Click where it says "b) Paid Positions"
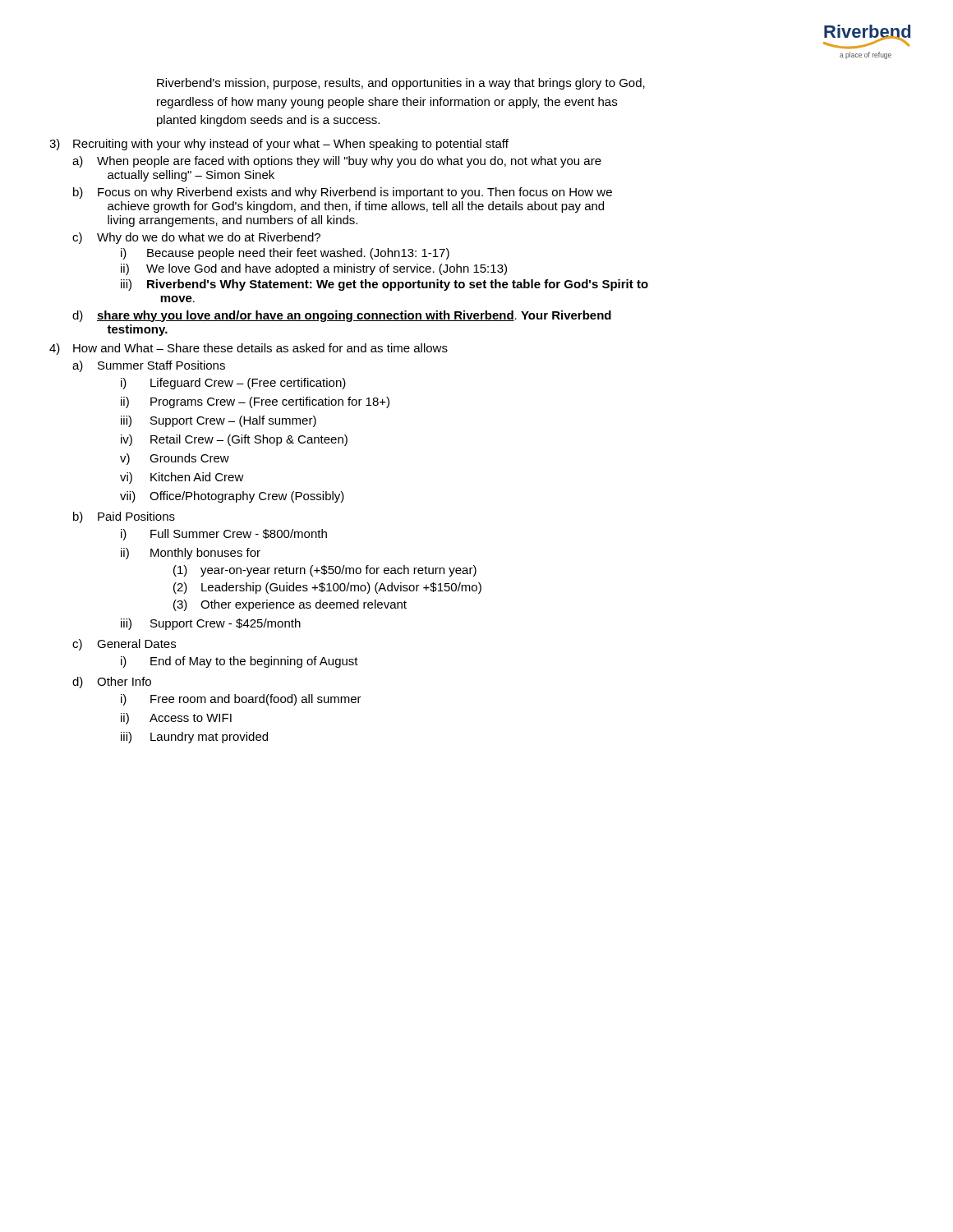 tap(124, 516)
